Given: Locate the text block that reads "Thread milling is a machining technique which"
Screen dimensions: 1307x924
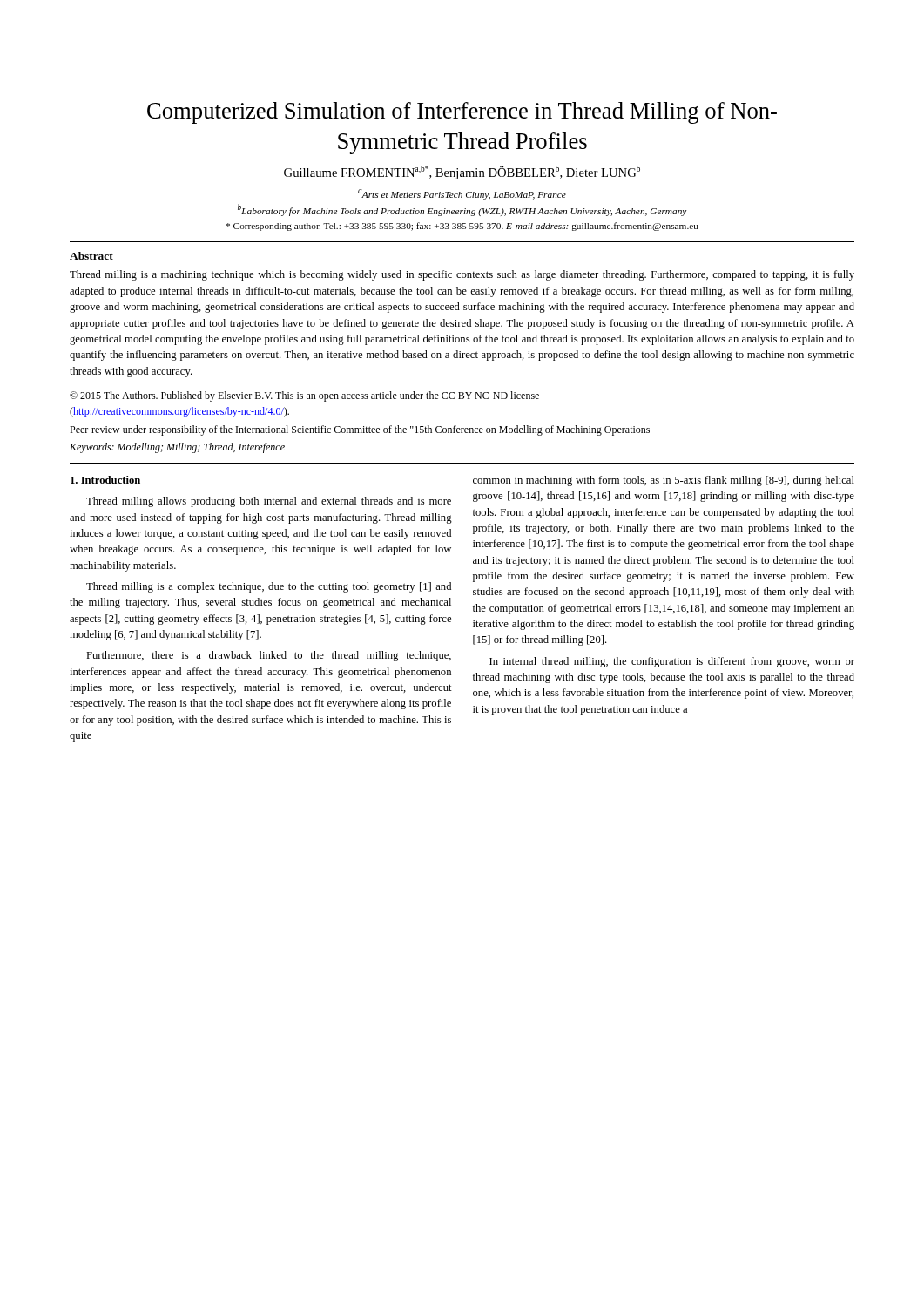Looking at the screenshot, I should tap(462, 323).
